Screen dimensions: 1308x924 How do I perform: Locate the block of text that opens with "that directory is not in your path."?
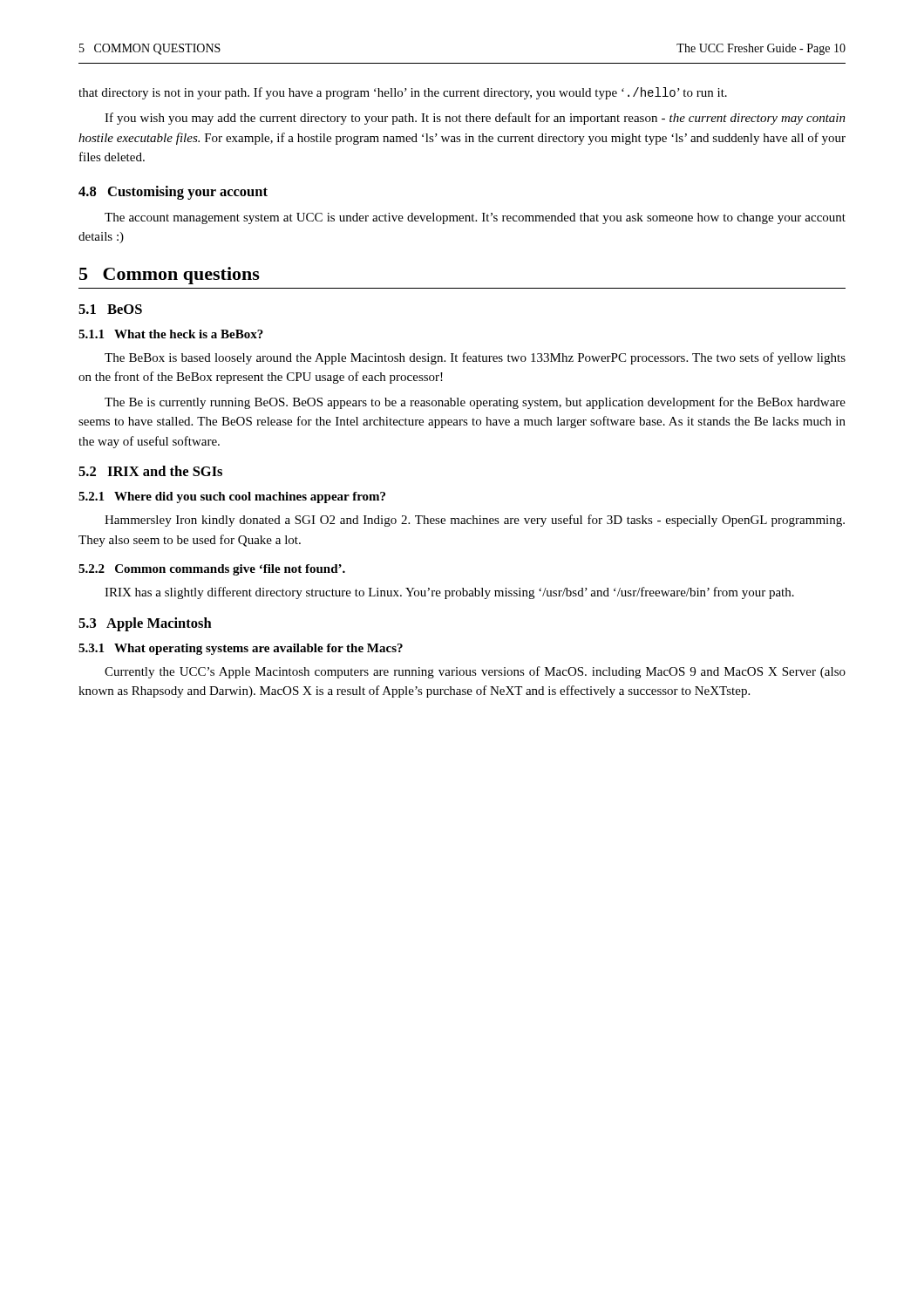pyautogui.click(x=462, y=125)
